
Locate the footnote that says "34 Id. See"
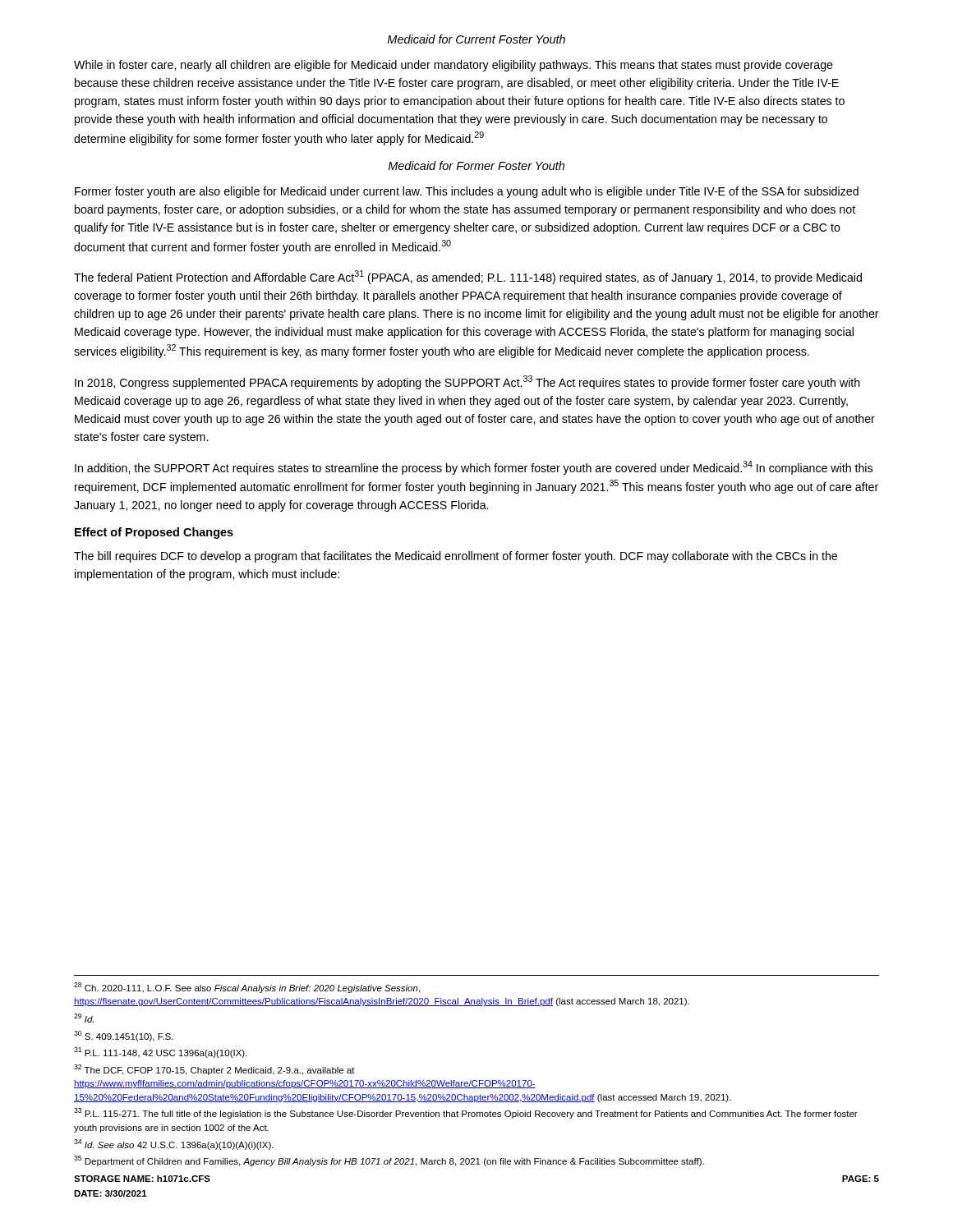[x=174, y=1143]
